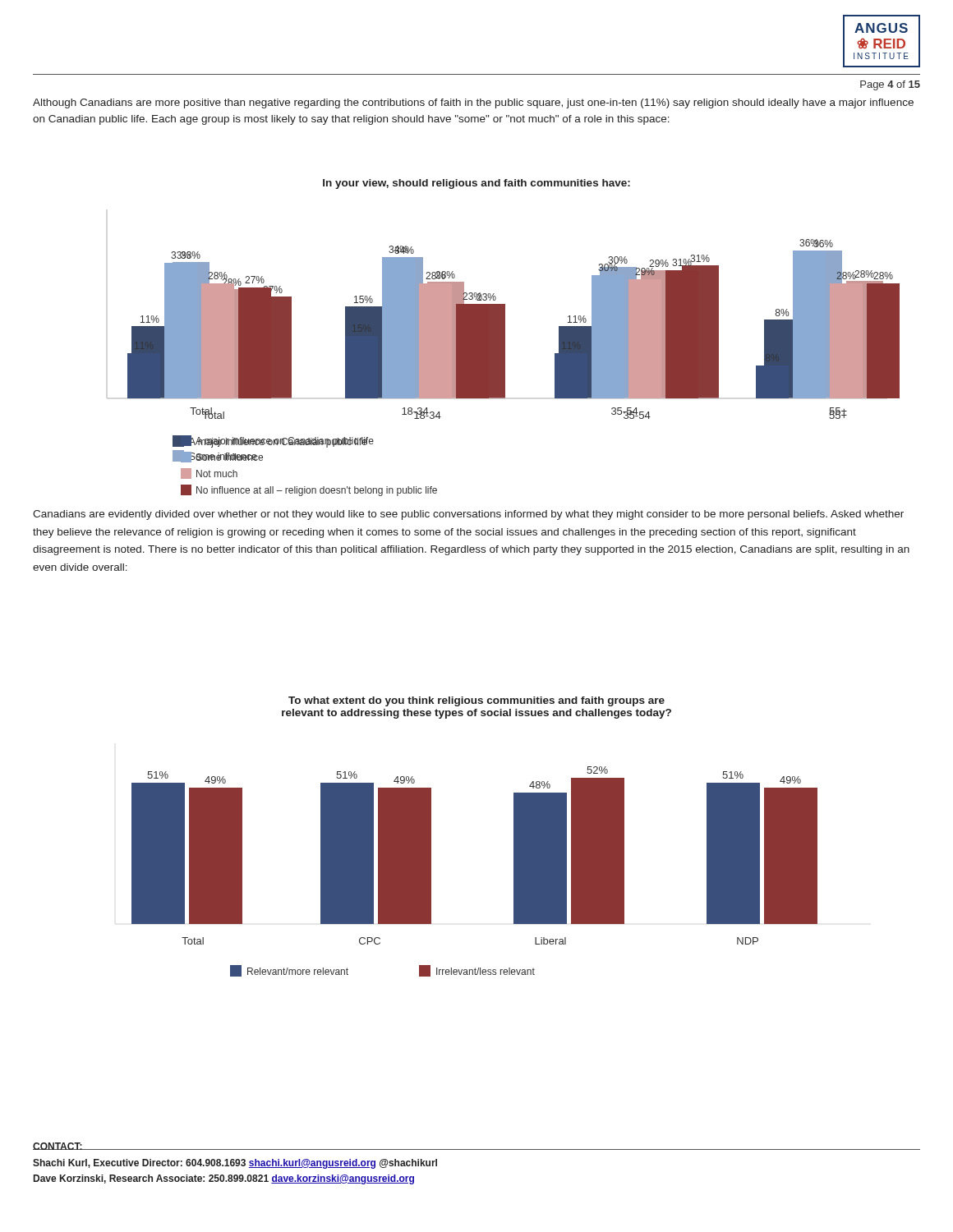Click on the caption with the text "In your view, should"

[x=476, y=183]
